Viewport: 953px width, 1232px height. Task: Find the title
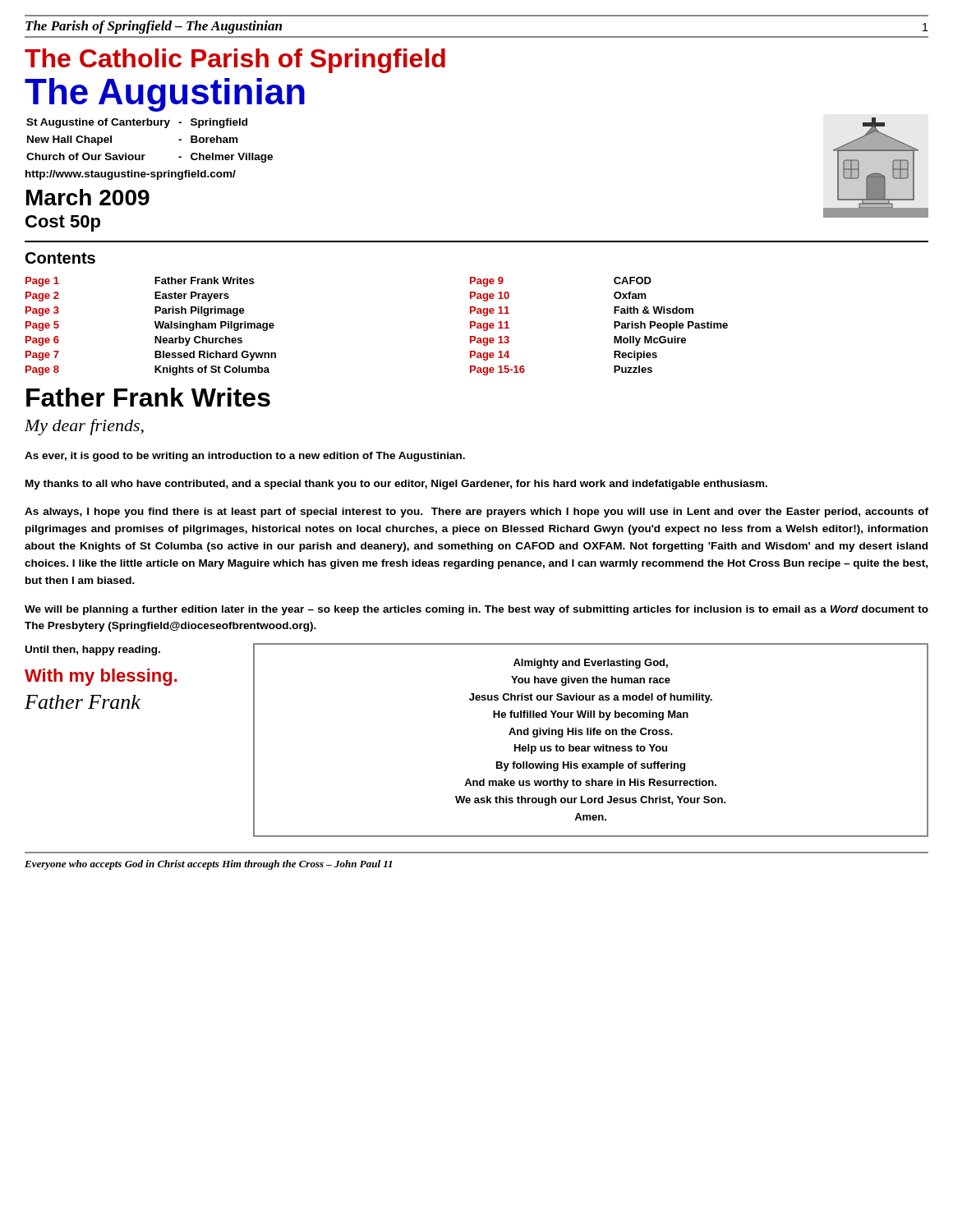point(476,78)
